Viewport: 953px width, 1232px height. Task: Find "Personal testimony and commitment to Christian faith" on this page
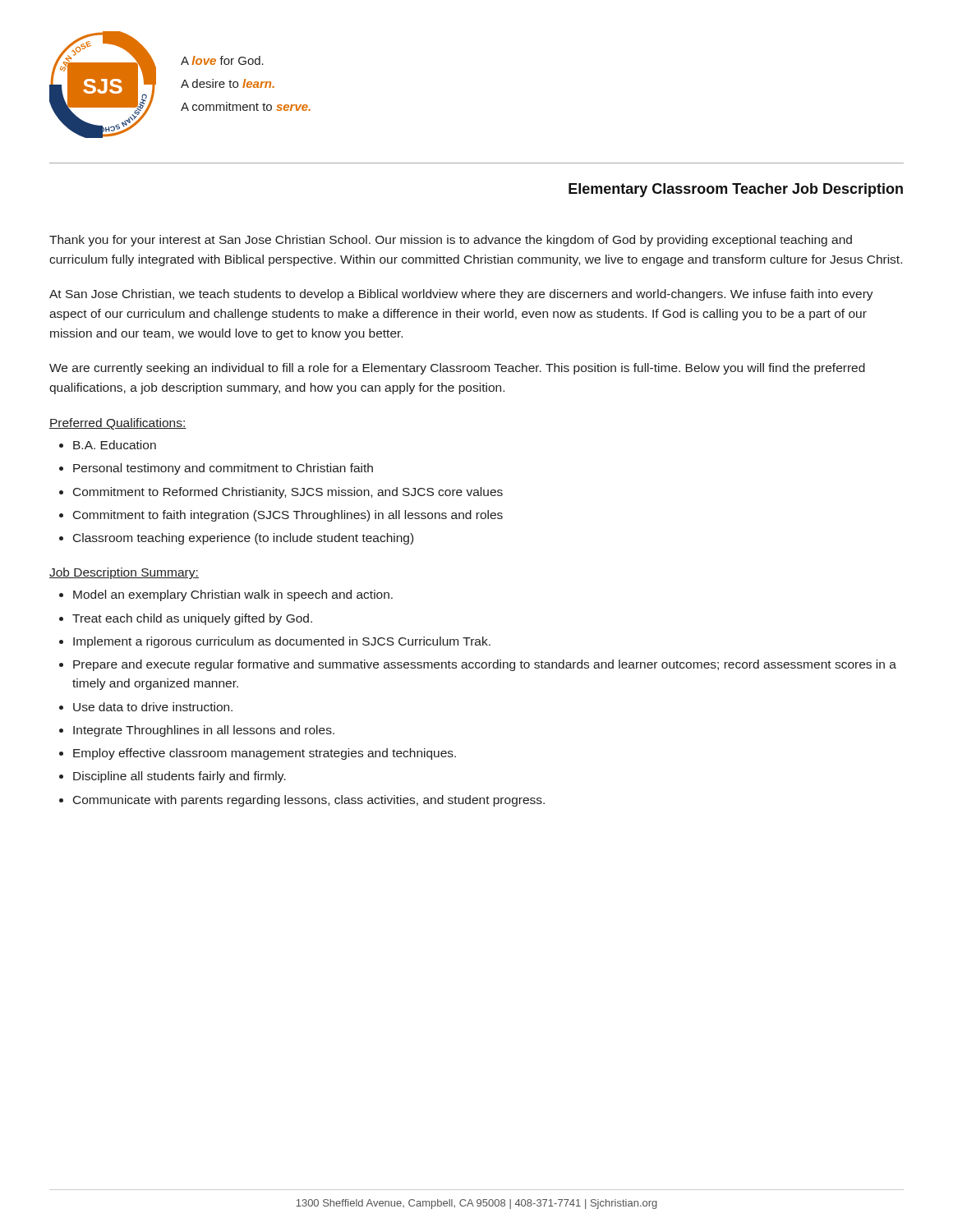click(223, 469)
